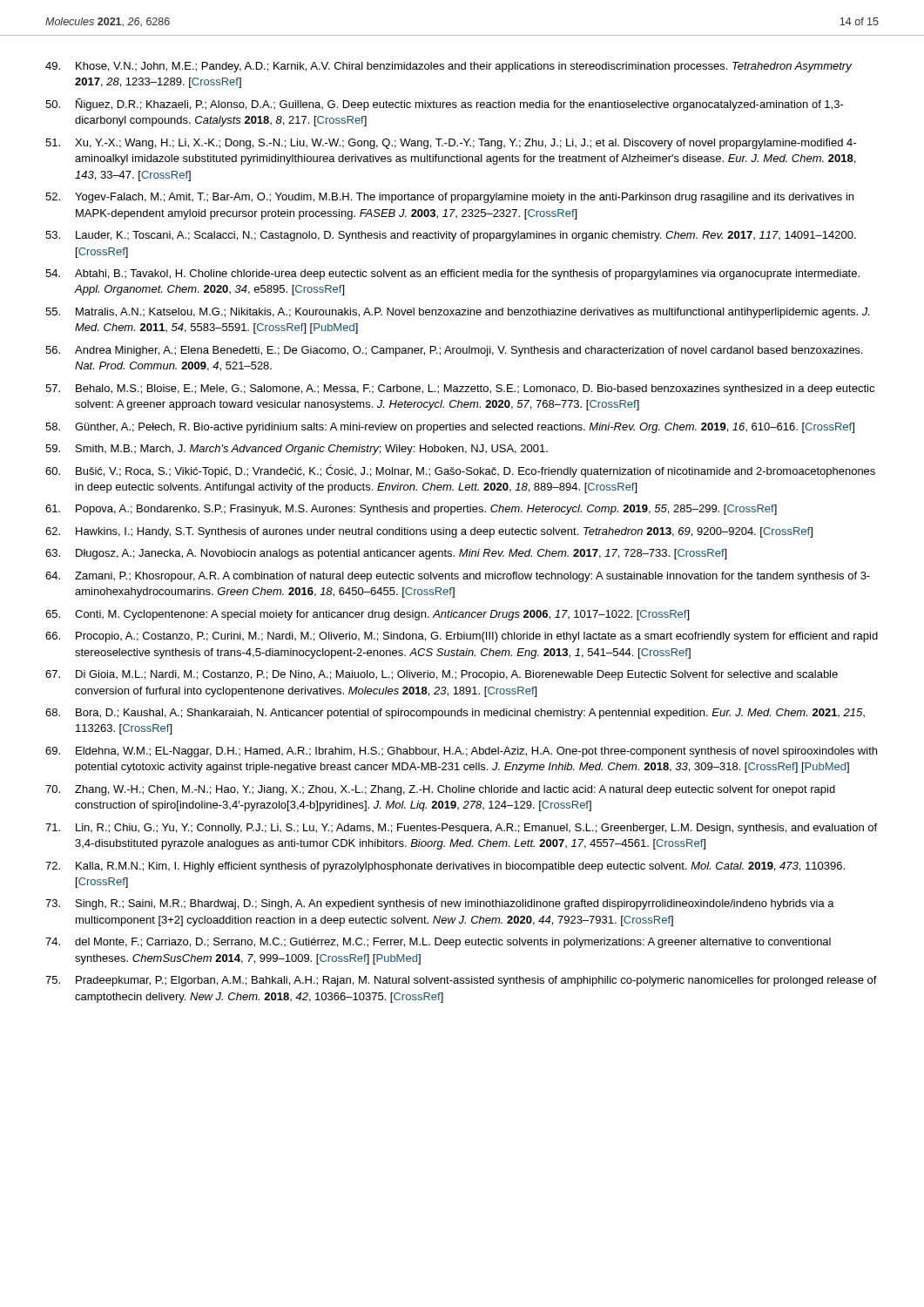Point to the element starting "62. Hawkins, I.;"
The height and width of the screenshot is (1307, 924).
[x=462, y=532]
